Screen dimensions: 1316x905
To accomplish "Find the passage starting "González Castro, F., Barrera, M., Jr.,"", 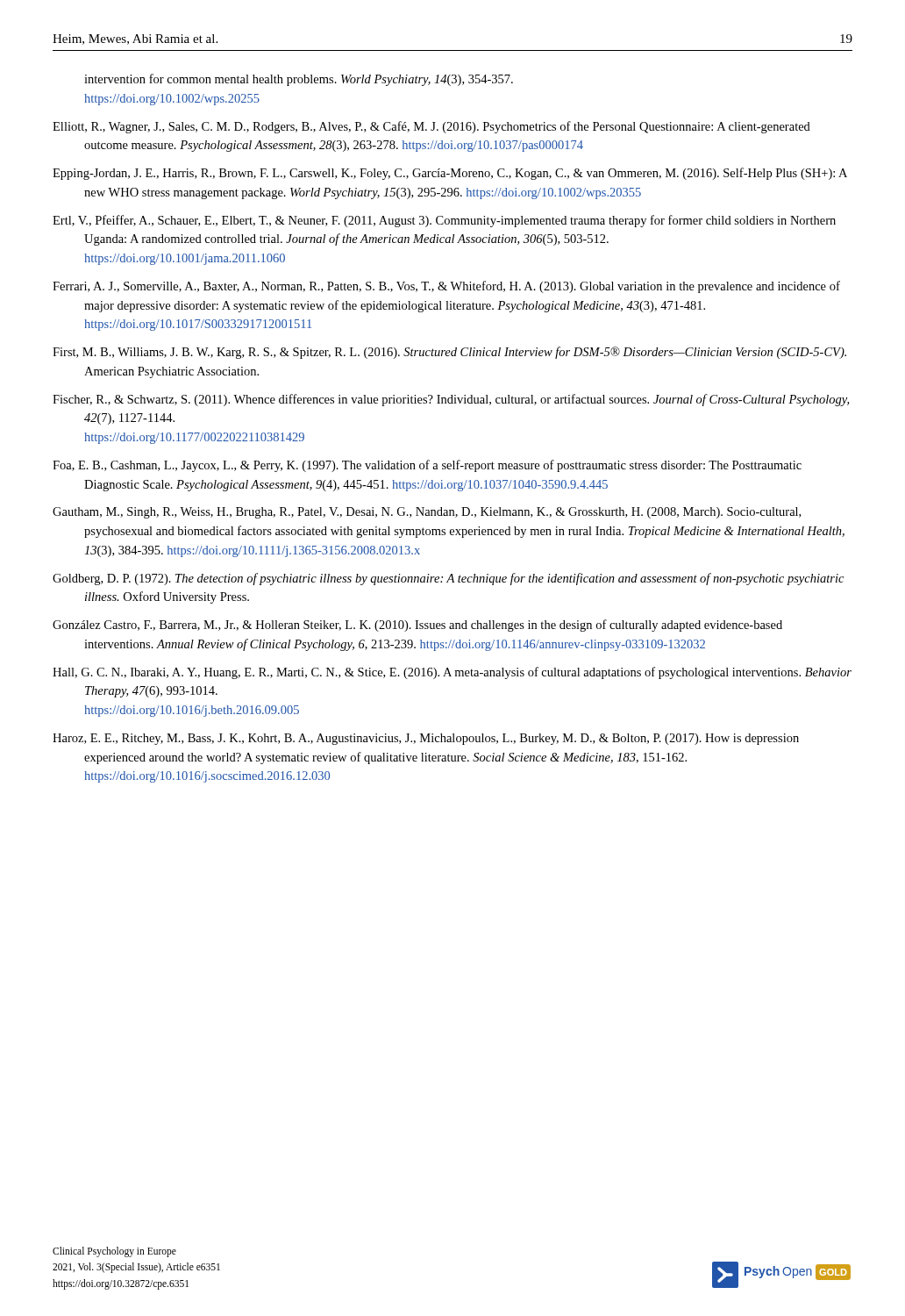I will click(x=417, y=634).
